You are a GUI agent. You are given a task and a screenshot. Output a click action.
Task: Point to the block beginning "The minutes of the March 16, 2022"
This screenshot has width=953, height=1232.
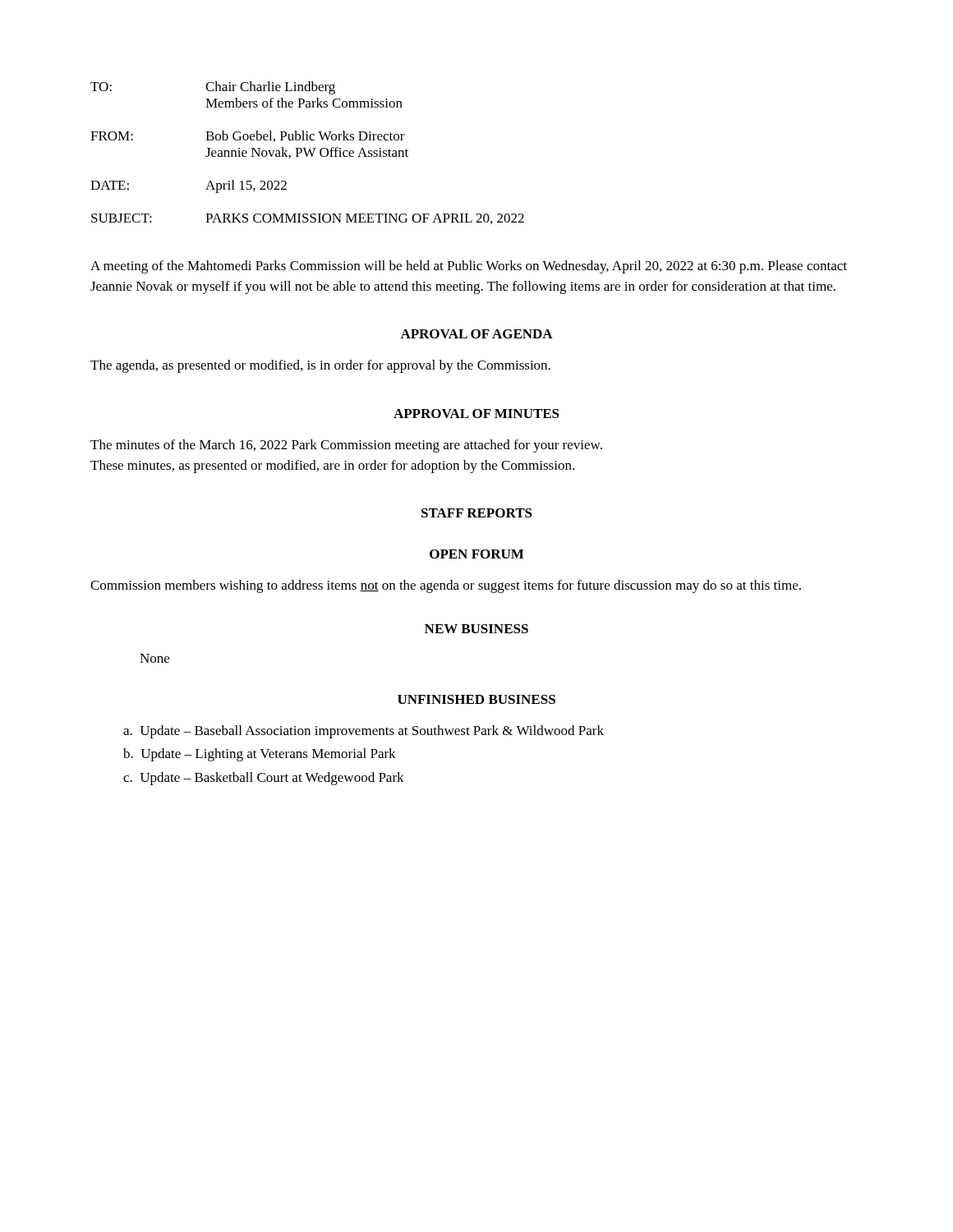[x=347, y=455]
